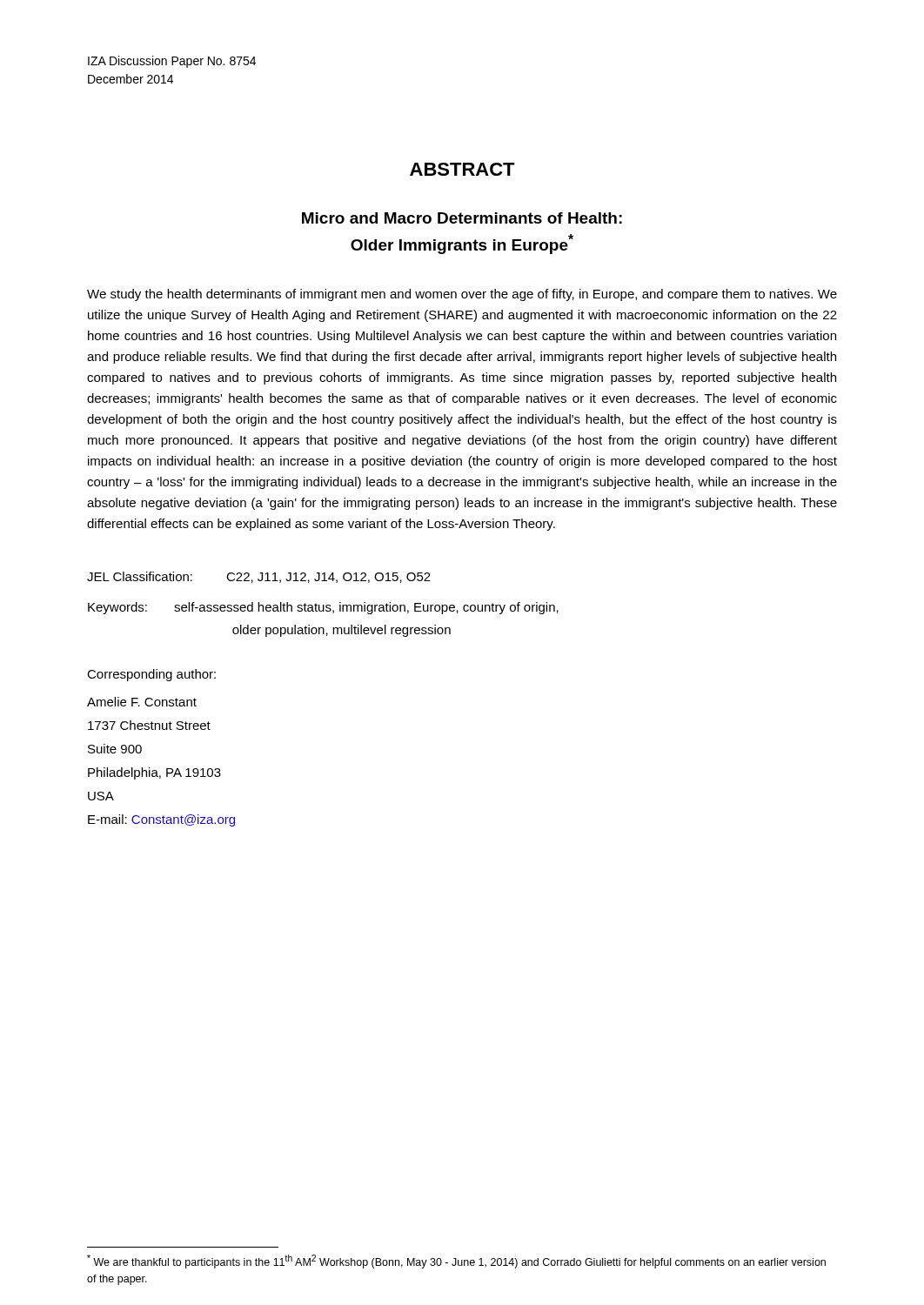Select the text block starting "Micro and Macro Determinants of"

(462, 231)
